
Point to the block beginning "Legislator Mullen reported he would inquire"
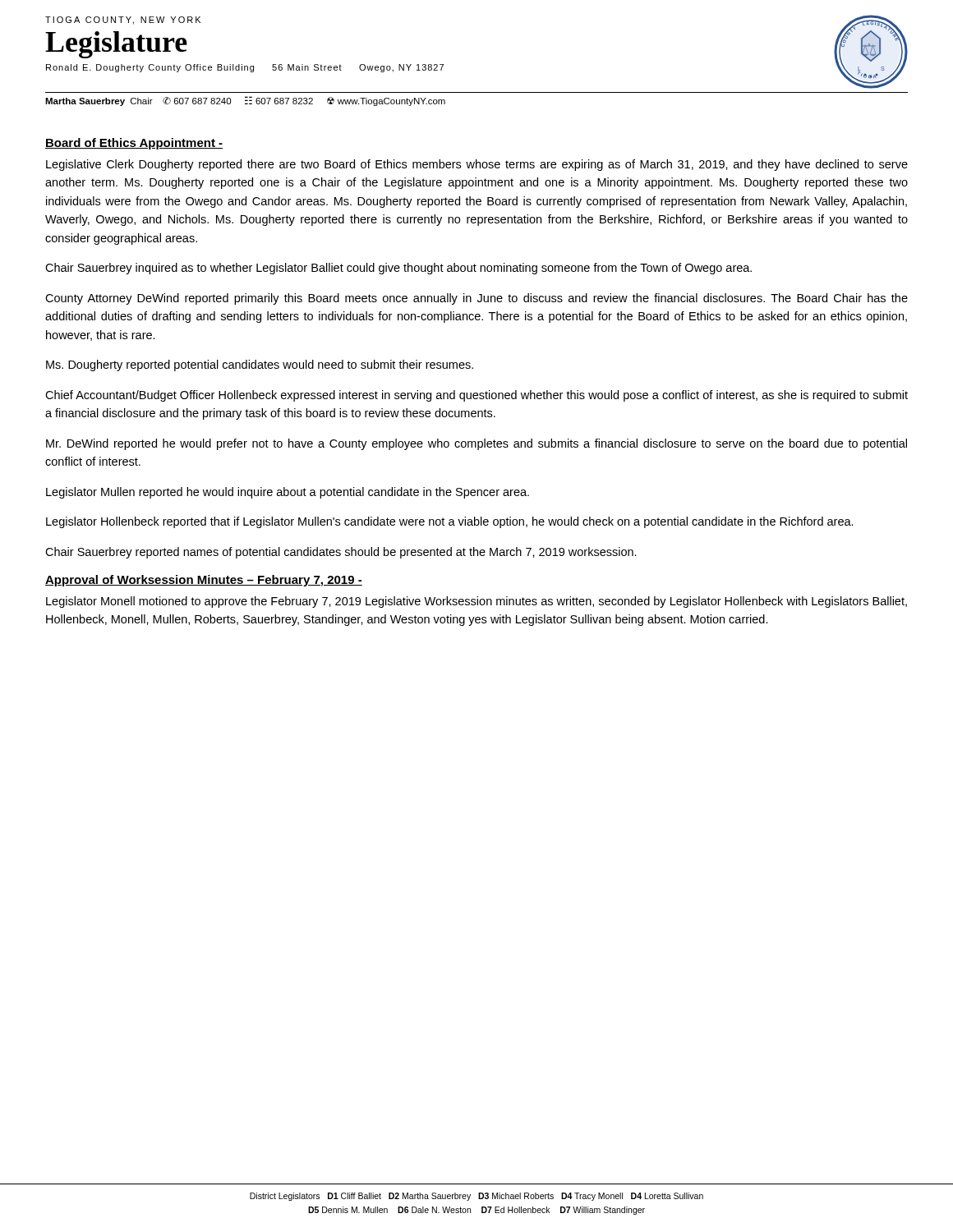pyautogui.click(x=288, y=492)
